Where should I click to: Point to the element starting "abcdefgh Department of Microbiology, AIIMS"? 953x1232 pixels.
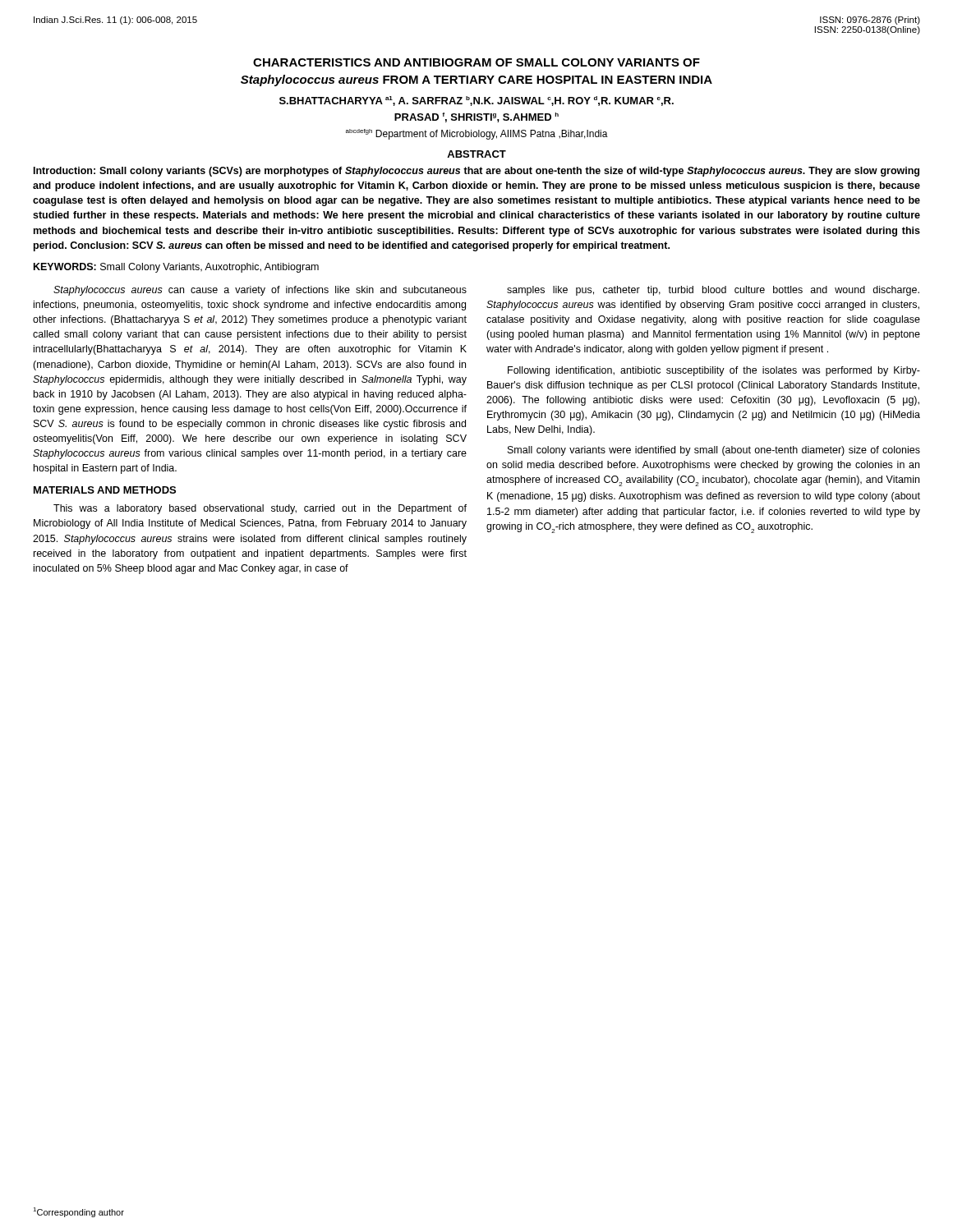click(476, 133)
